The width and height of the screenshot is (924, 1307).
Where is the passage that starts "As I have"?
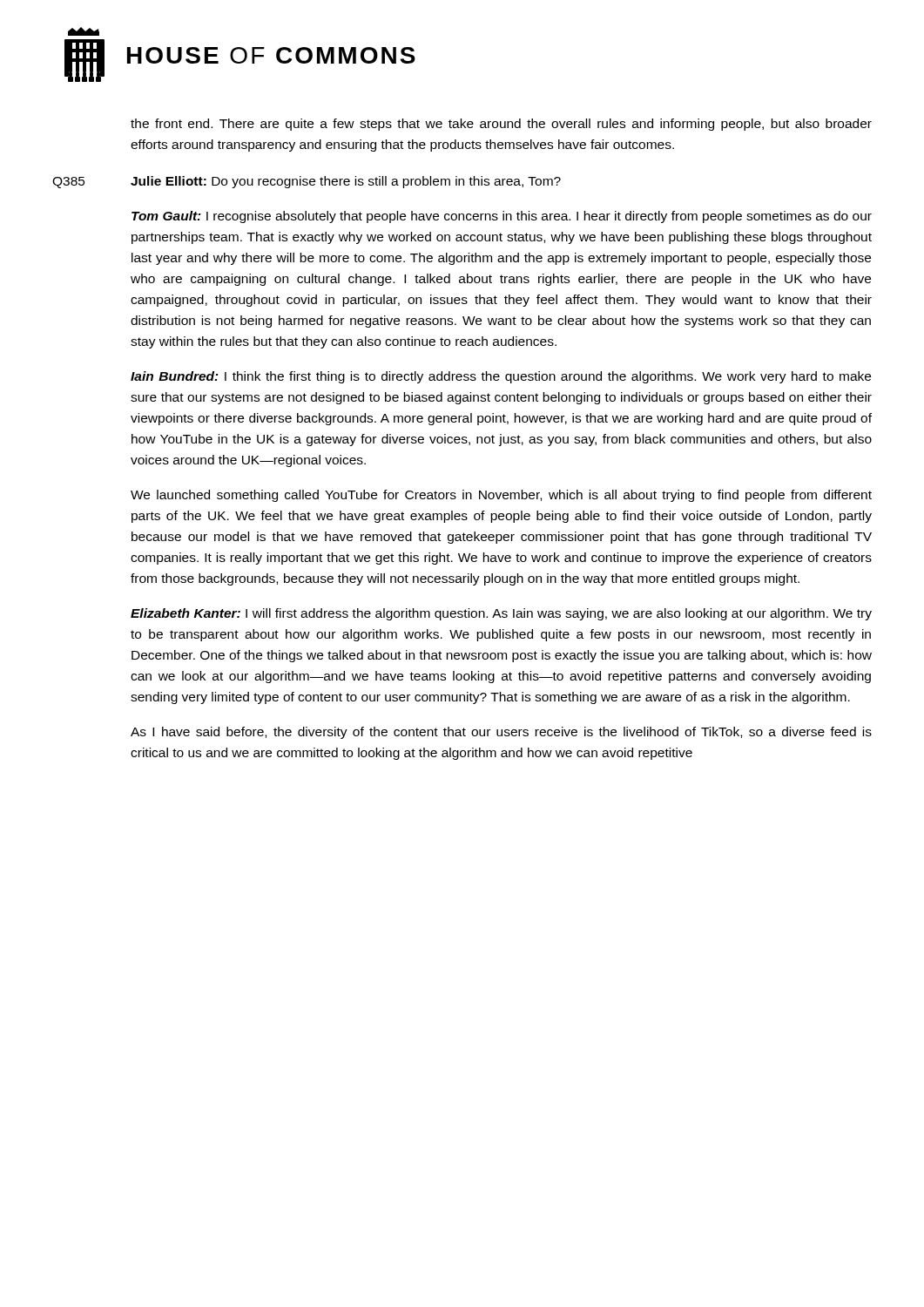click(x=501, y=742)
